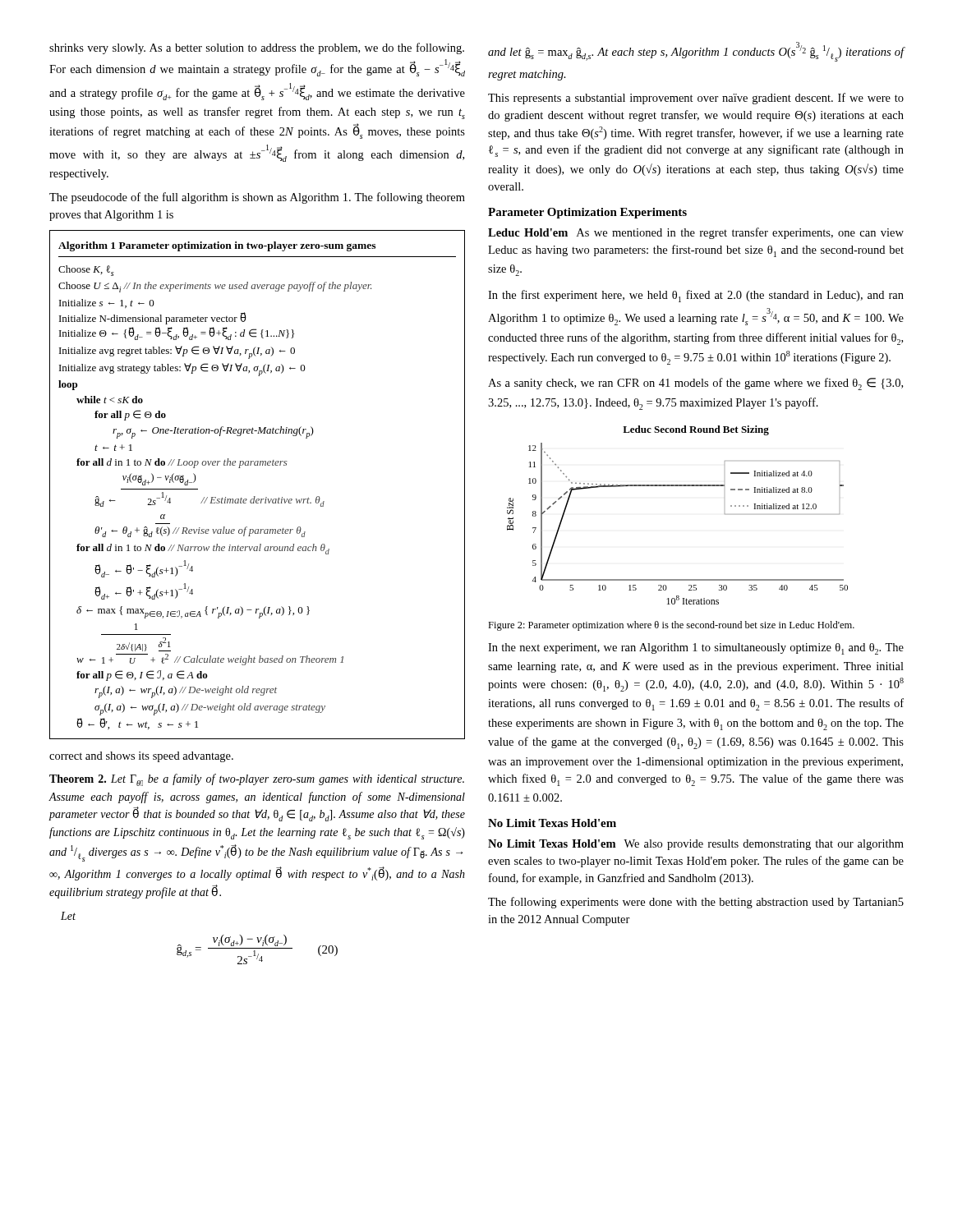Locate the block starting "and let ĝs = maxd ĝd,s. At"
This screenshot has width=953, height=1232.
(x=696, y=61)
